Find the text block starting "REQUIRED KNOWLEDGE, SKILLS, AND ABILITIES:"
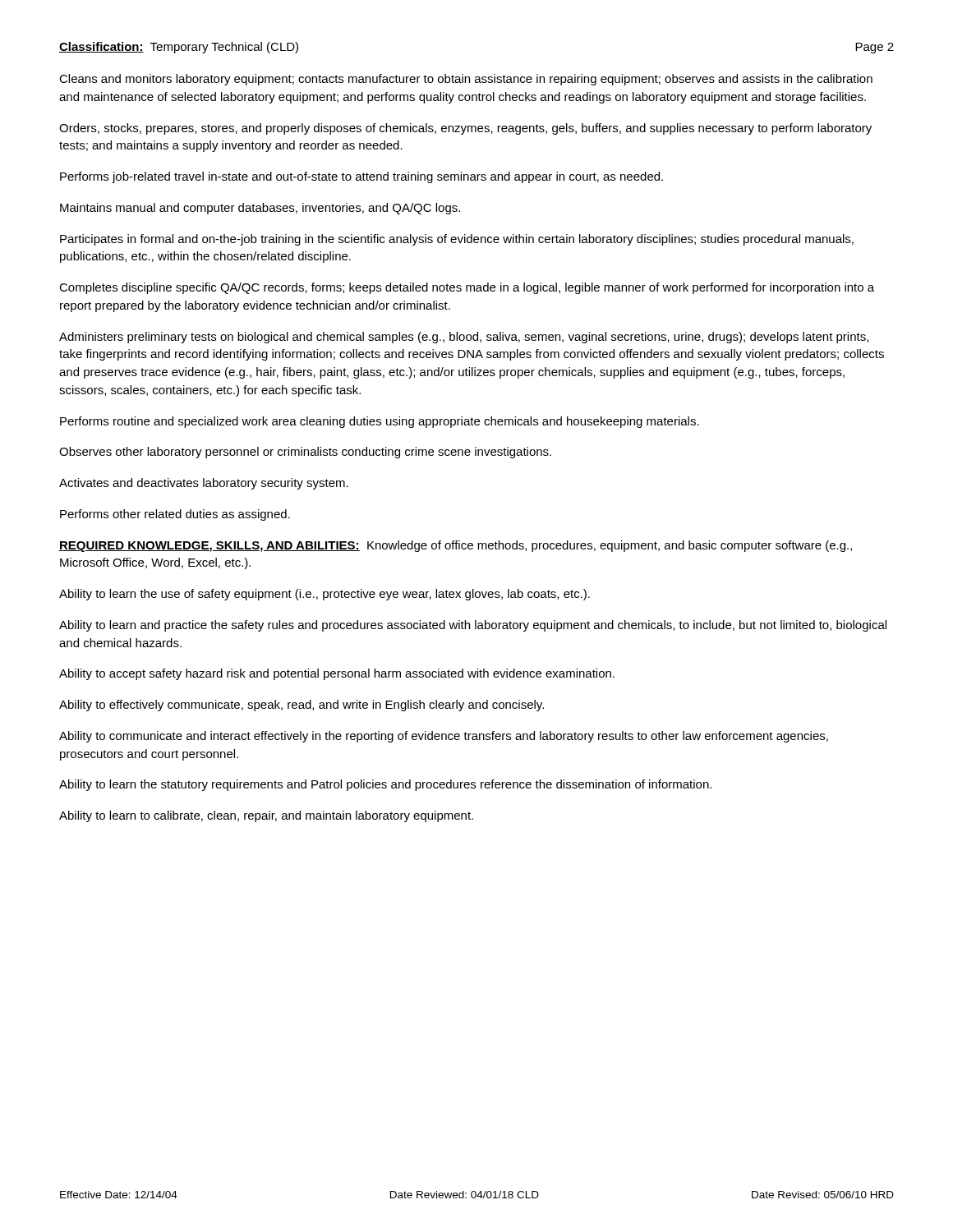The image size is (953, 1232). (x=209, y=545)
